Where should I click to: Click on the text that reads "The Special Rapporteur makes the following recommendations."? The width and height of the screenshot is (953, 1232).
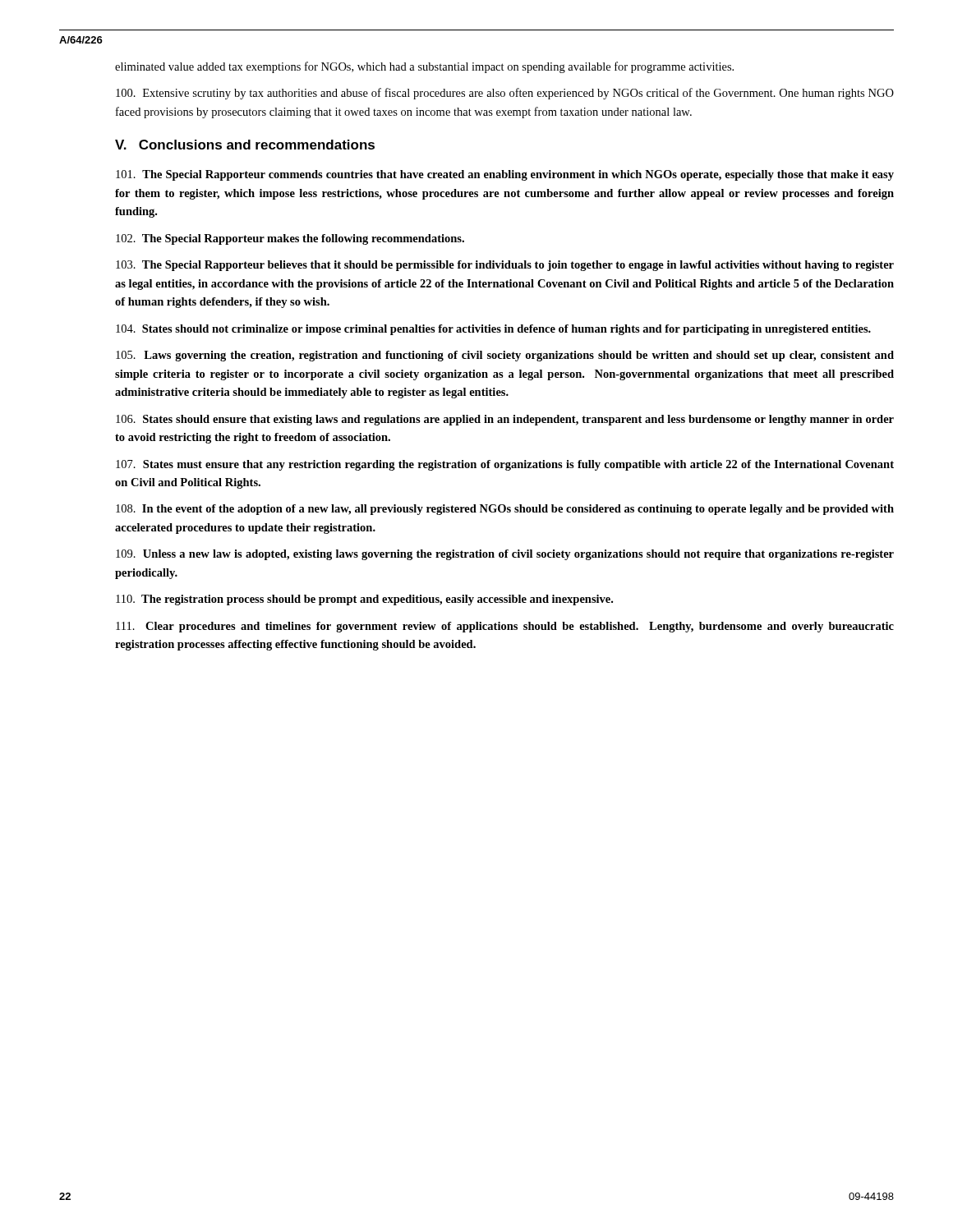(x=290, y=238)
